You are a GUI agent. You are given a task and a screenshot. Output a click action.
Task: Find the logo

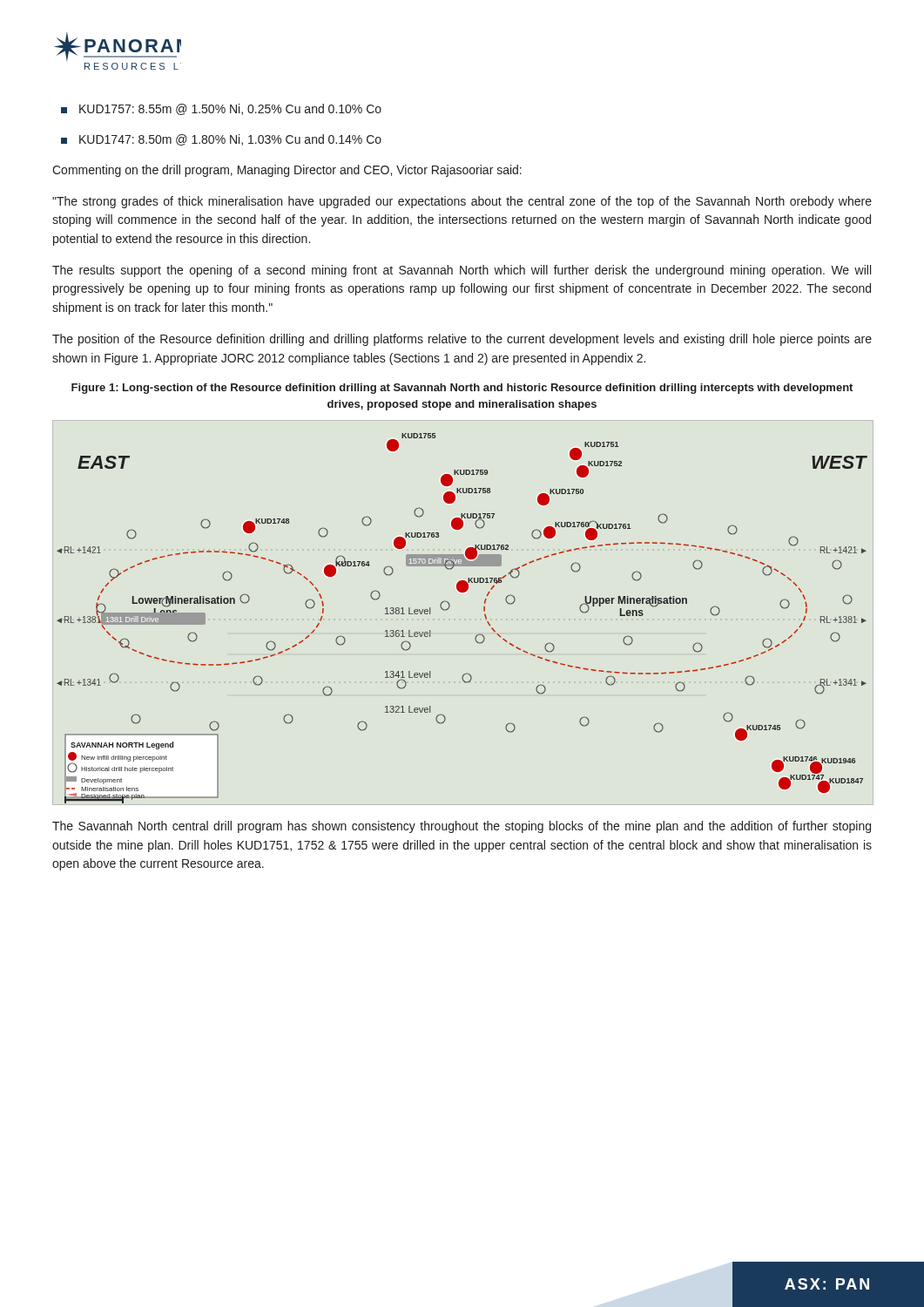[x=111, y=57]
